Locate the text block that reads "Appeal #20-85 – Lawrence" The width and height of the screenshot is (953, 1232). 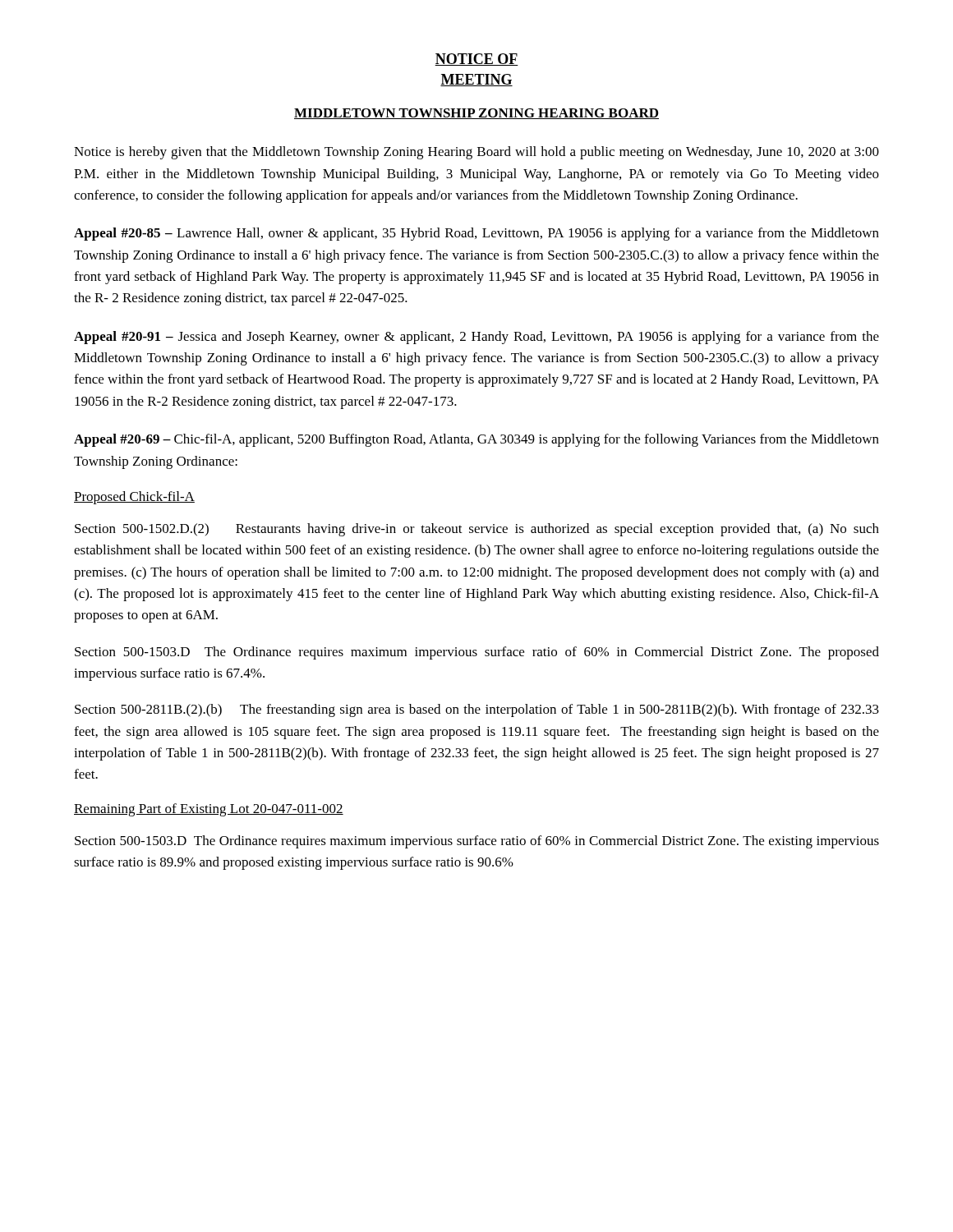coord(476,266)
